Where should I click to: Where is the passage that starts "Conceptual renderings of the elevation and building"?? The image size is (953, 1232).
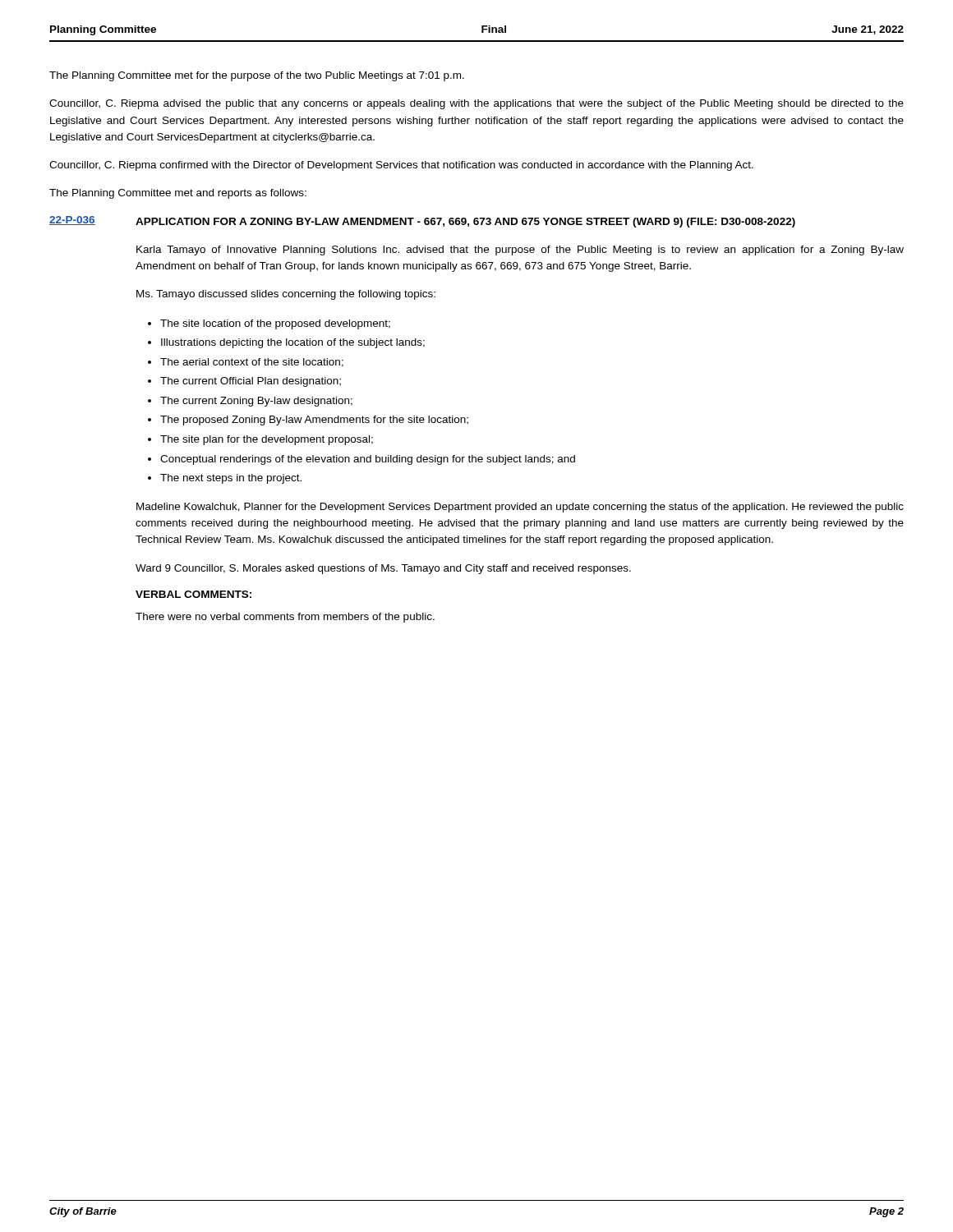click(x=368, y=458)
